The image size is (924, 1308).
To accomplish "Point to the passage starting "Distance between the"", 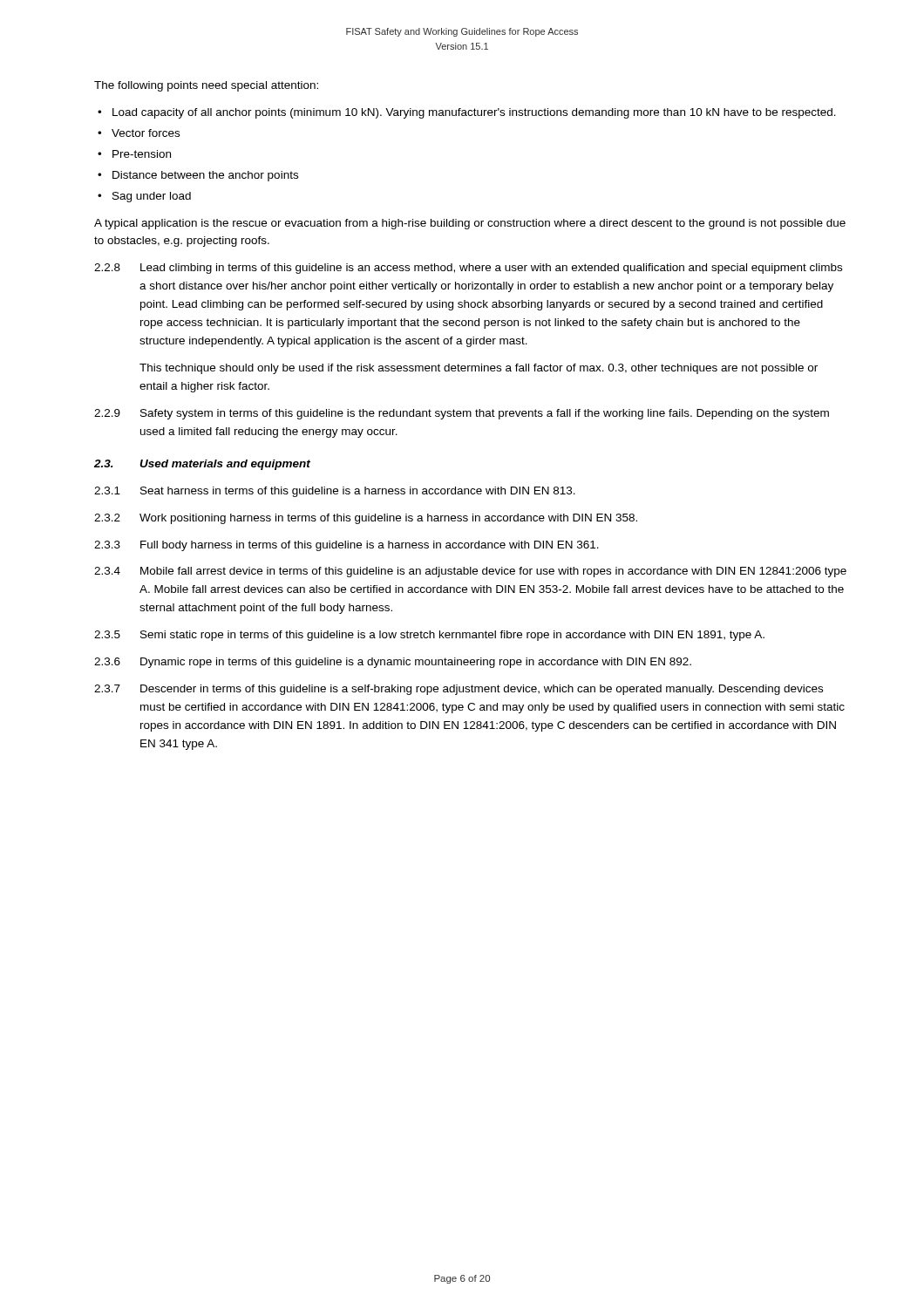I will 205,175.
